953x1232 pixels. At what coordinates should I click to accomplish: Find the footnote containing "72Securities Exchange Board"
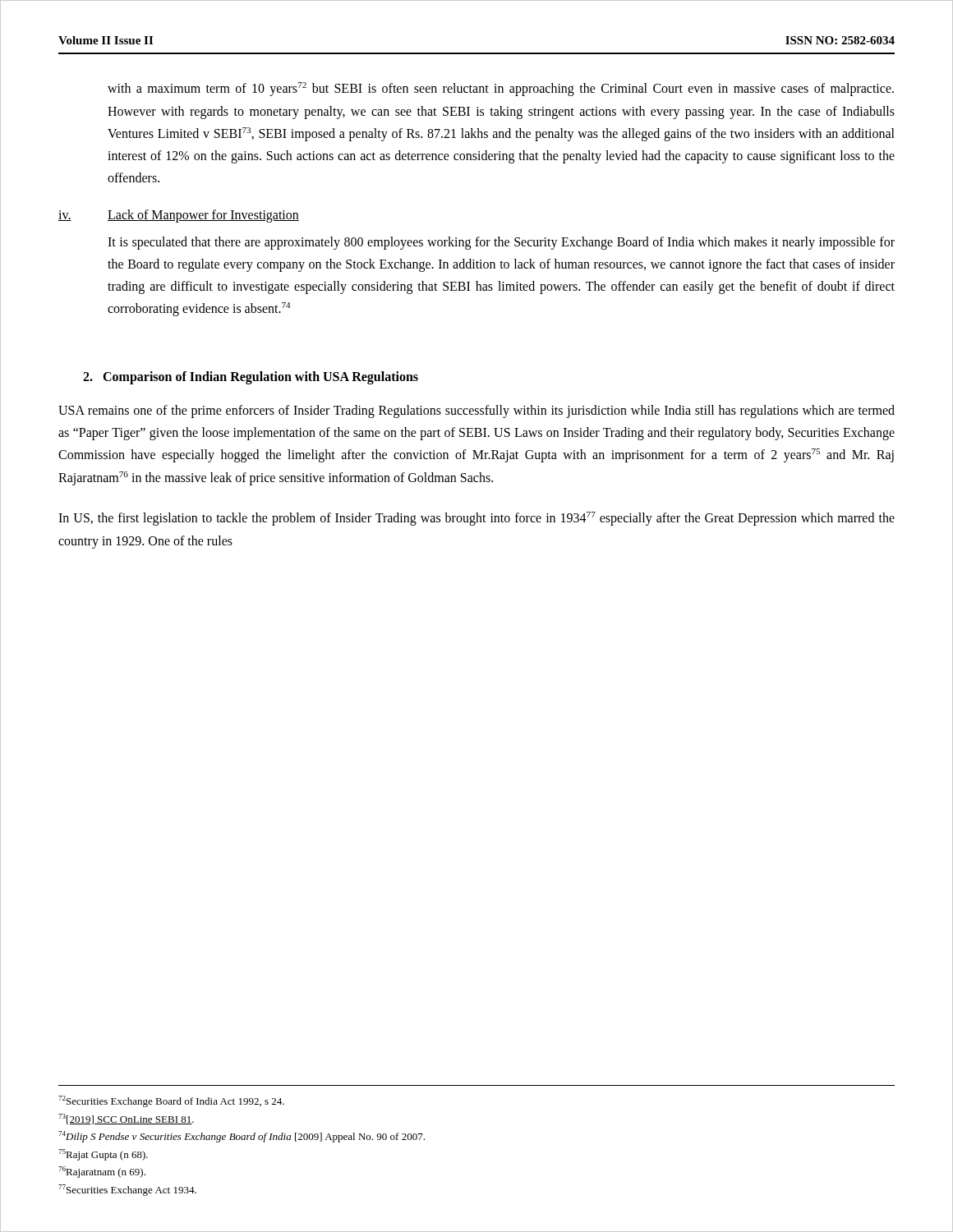pyautogui.click(x=242, y=1145)
